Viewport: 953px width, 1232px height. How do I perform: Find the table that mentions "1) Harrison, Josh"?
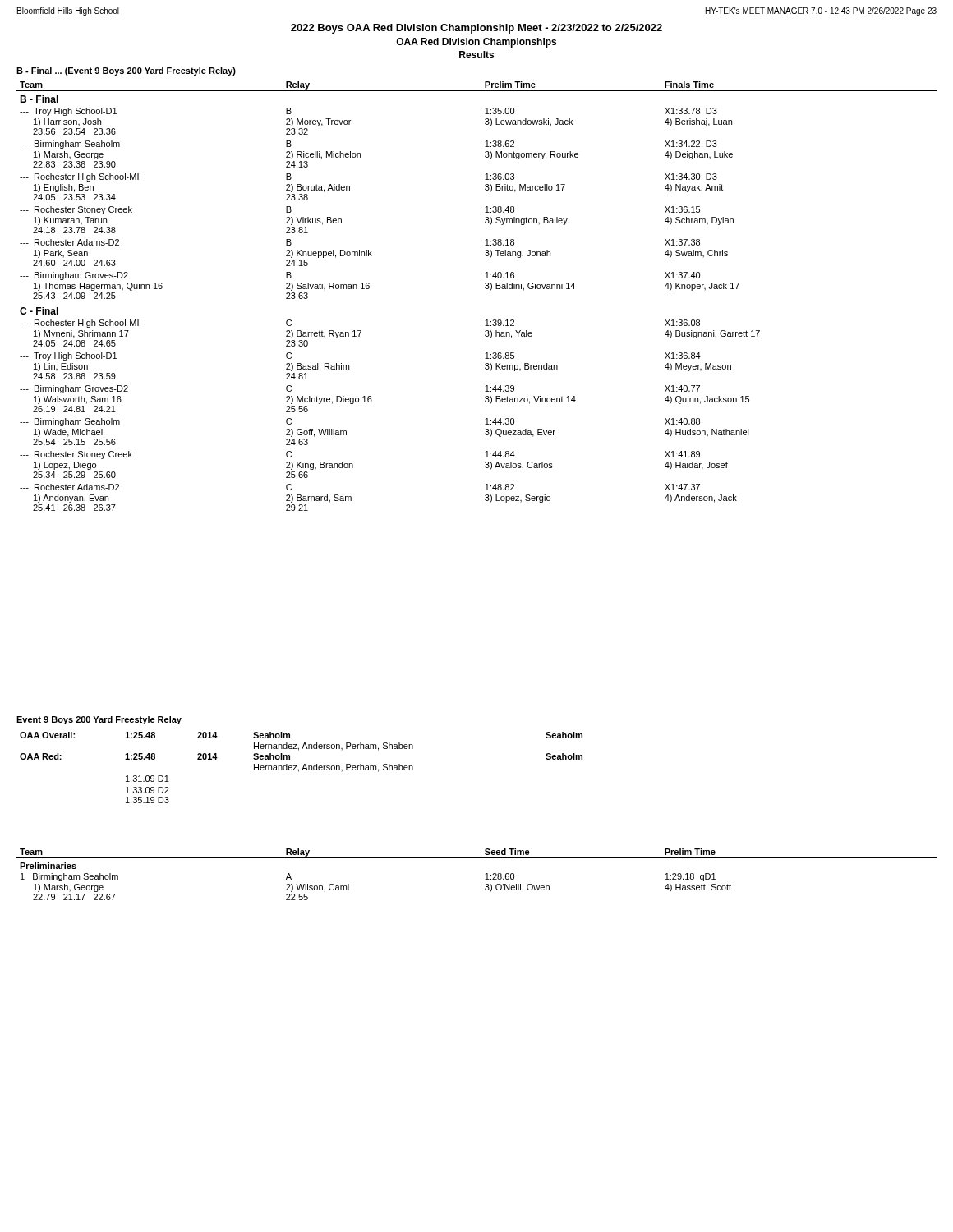click(476, 297)
